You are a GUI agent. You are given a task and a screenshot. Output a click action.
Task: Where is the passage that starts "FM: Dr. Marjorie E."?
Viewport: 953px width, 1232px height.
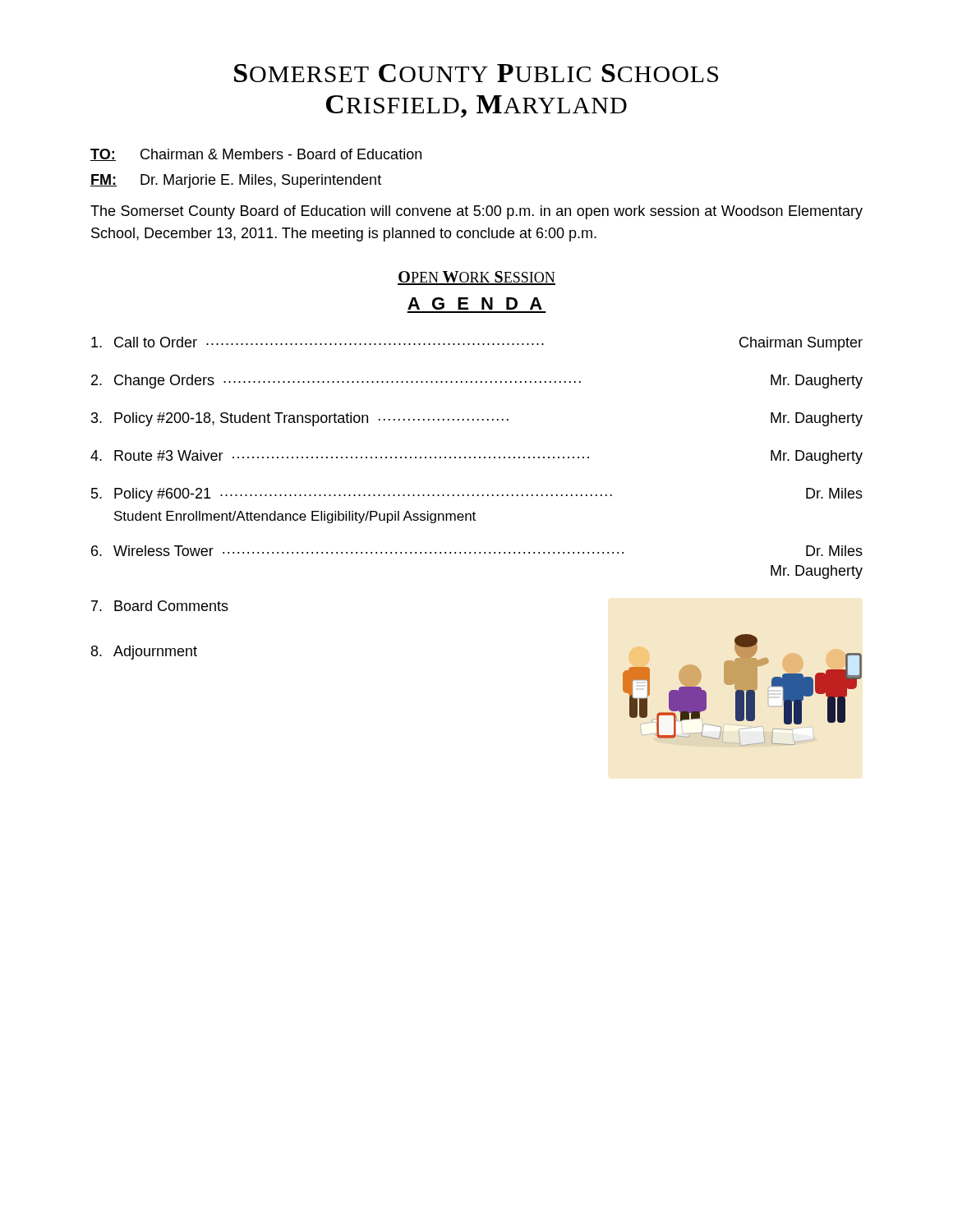236,180
